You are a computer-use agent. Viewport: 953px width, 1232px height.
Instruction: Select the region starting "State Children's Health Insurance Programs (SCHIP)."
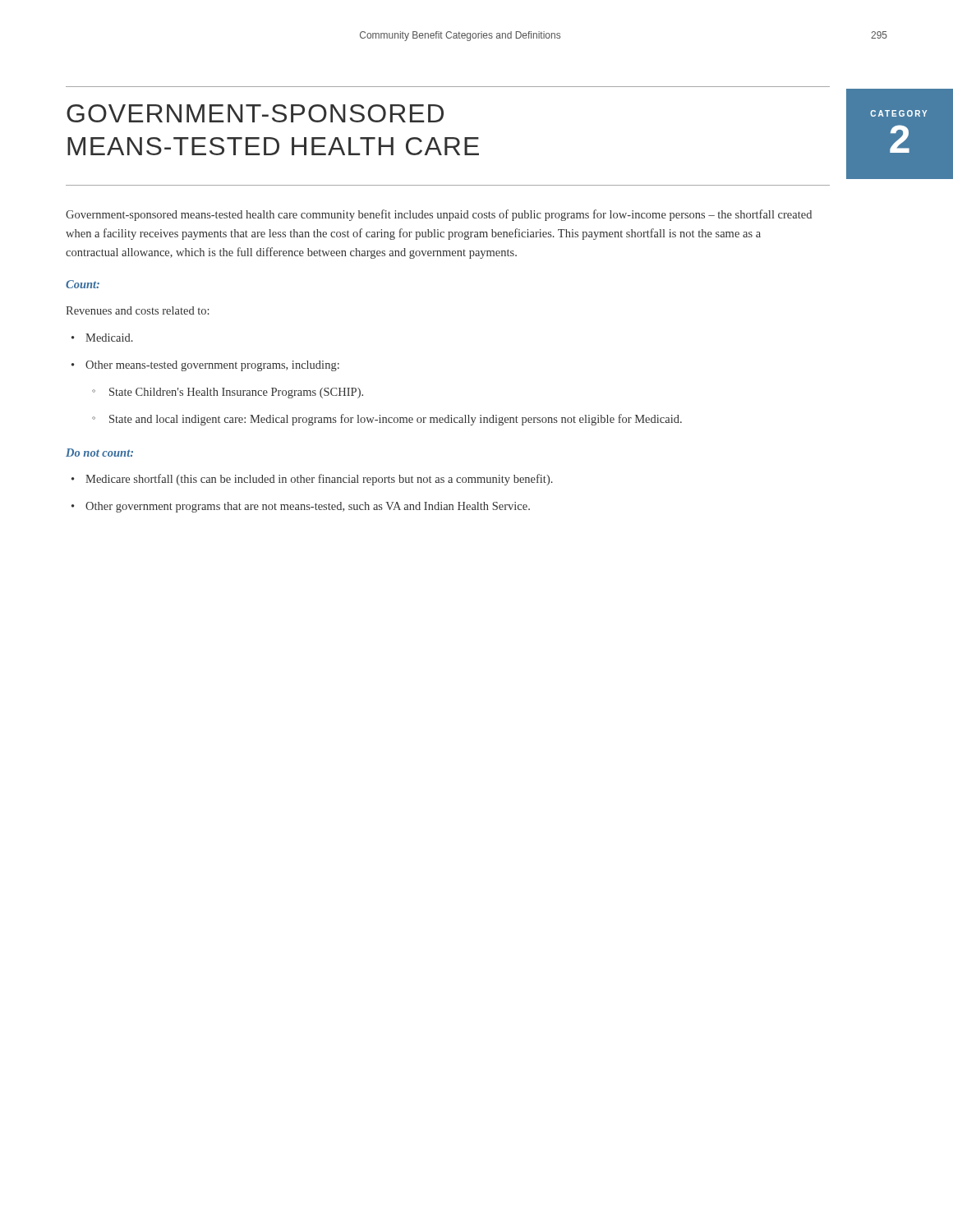[x=236, y=392]
